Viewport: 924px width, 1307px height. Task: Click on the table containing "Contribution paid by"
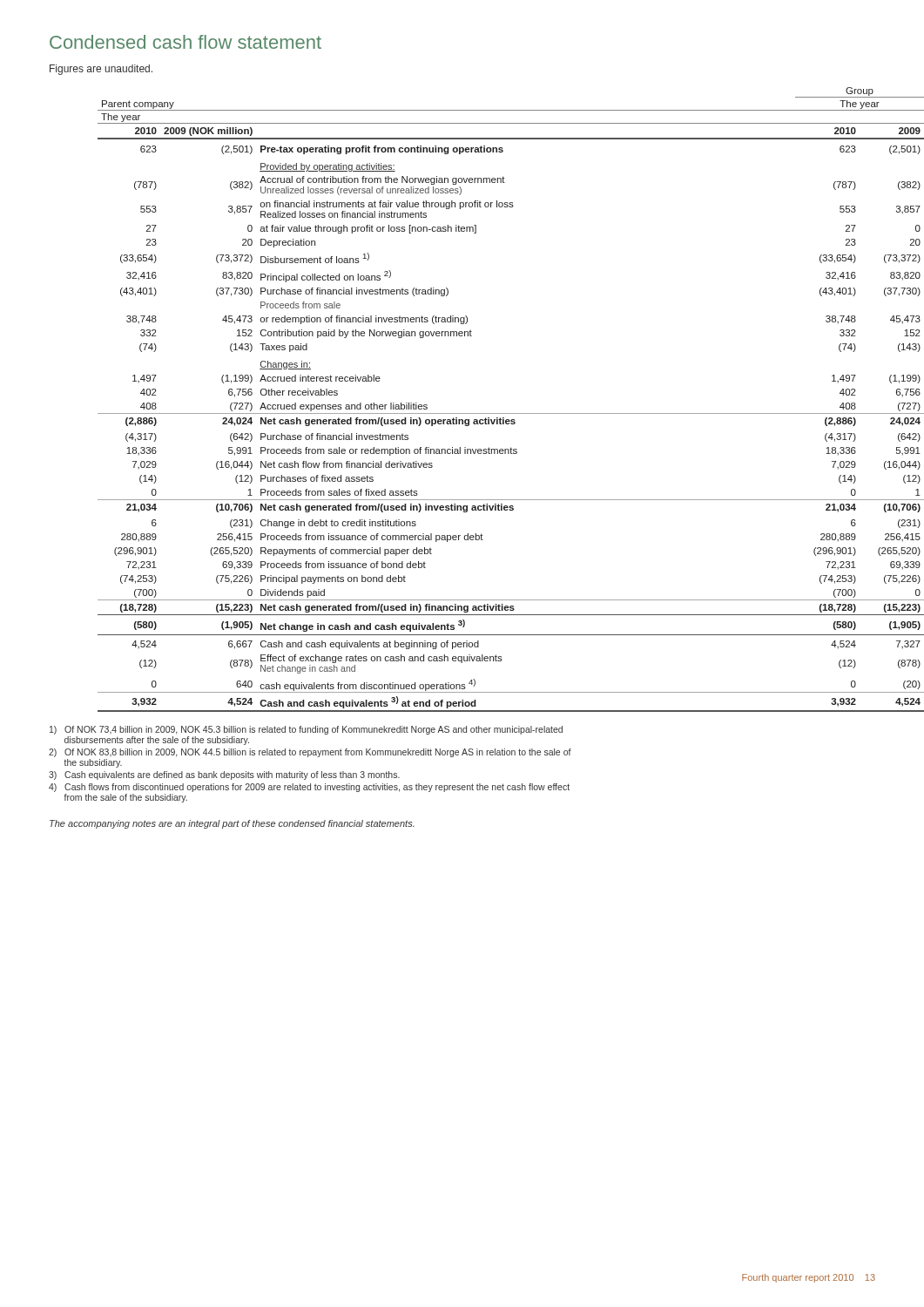[x=462, y=398]
